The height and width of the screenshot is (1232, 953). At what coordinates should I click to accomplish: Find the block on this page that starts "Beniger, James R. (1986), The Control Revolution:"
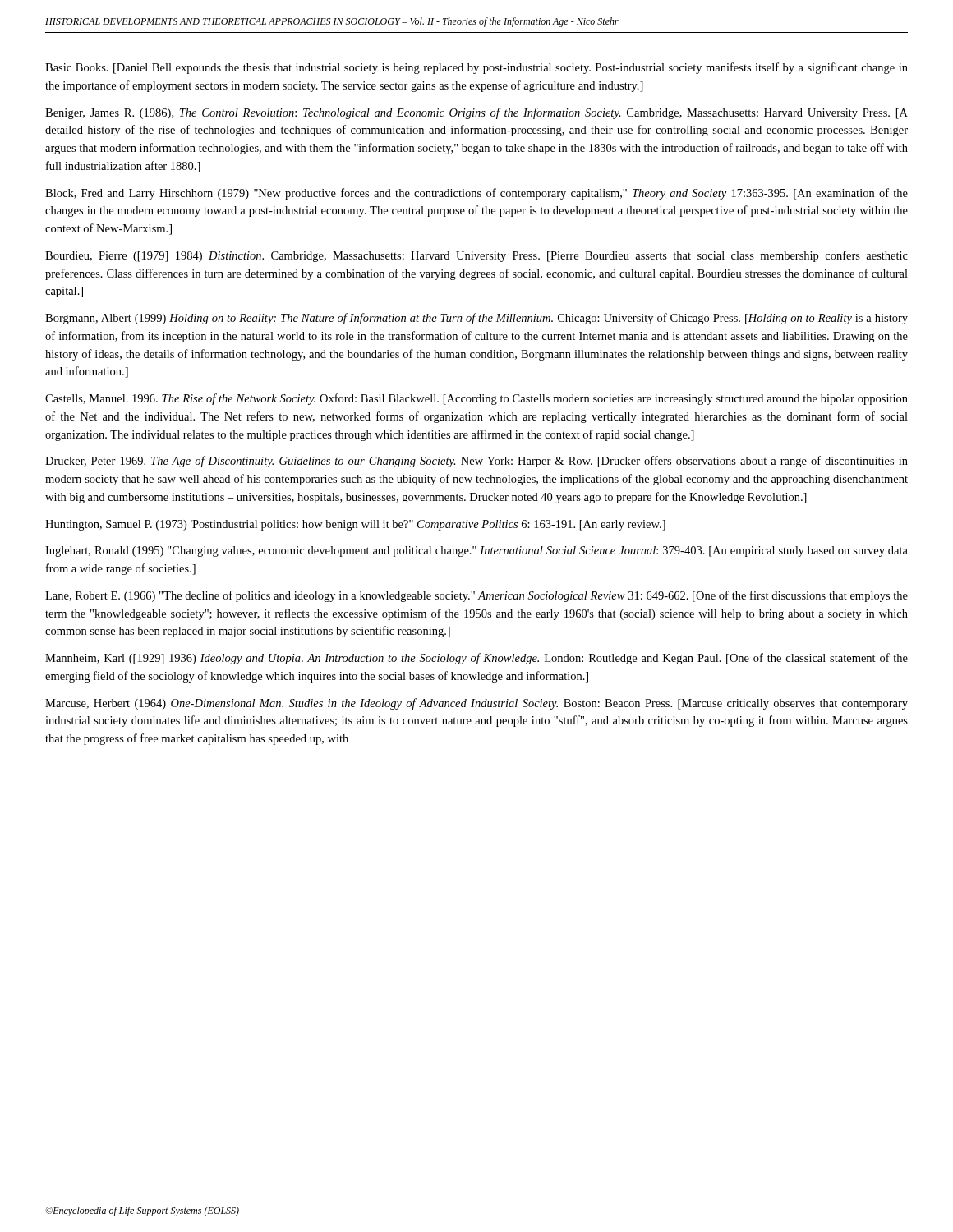tap(476, 139)
